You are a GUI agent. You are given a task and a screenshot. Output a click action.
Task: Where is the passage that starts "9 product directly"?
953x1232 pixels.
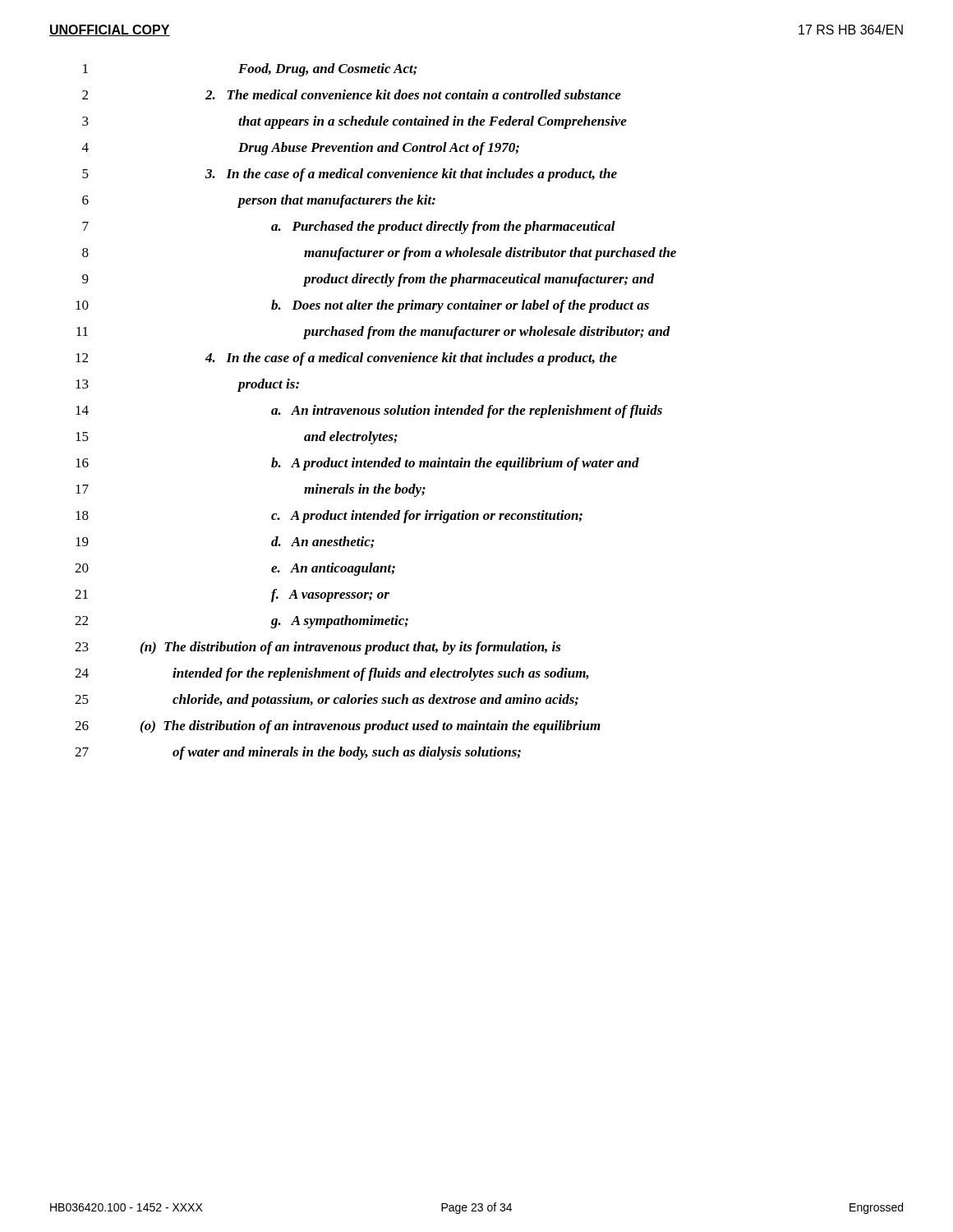tap(476, 279)
